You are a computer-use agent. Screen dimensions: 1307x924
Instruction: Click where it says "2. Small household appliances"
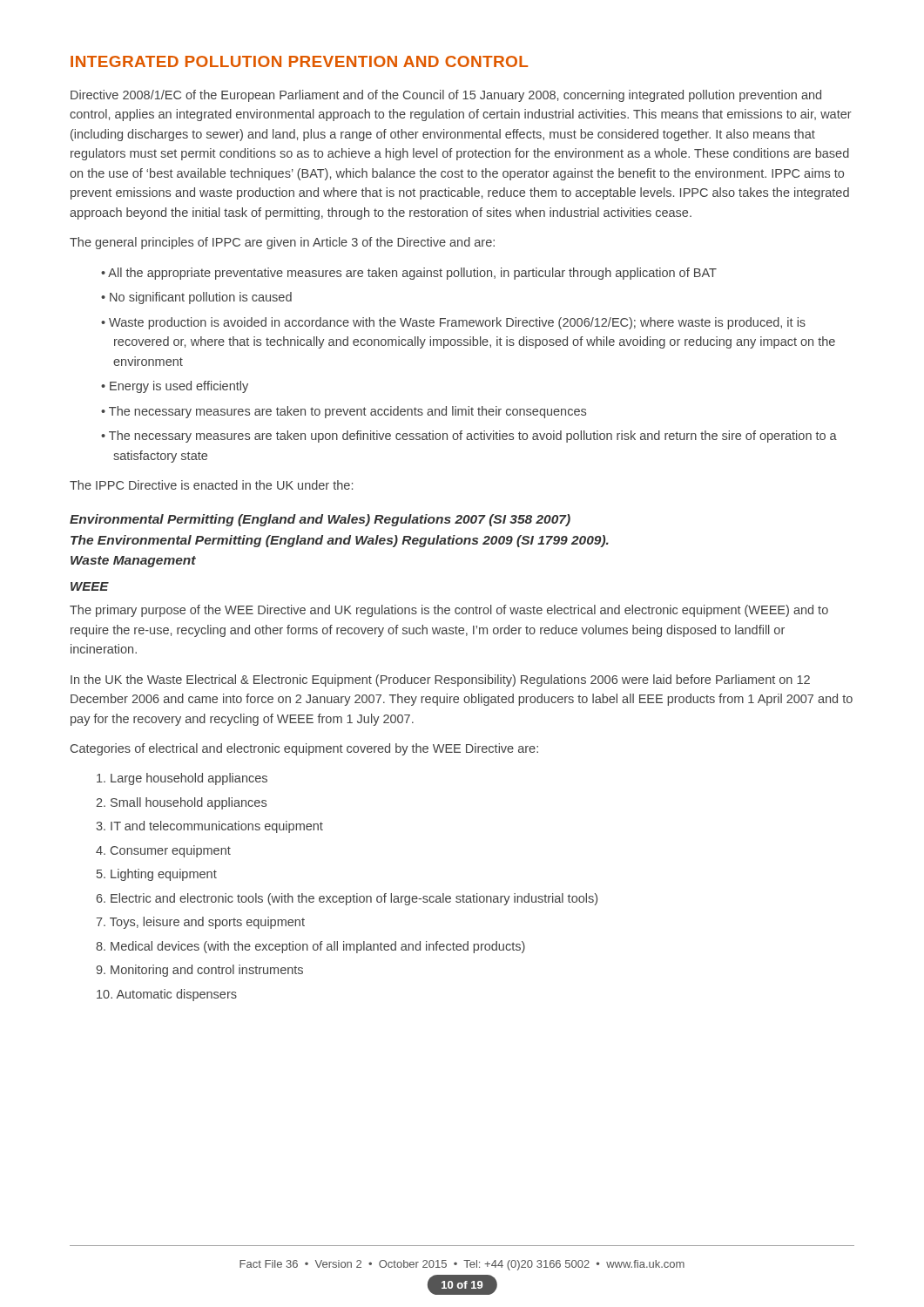pos(181,802)
